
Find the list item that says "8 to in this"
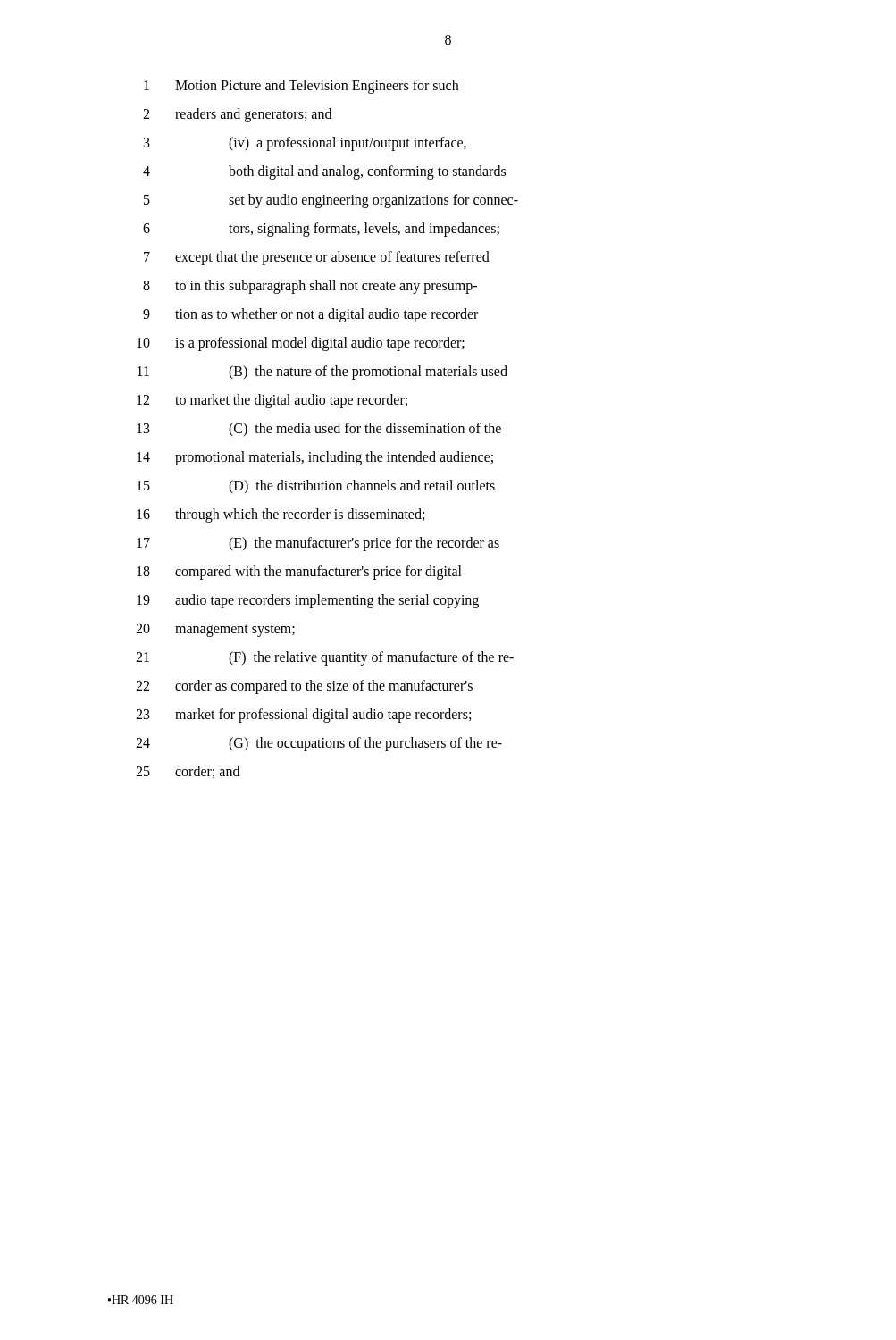pyautogui.click(x=466, y=286)
